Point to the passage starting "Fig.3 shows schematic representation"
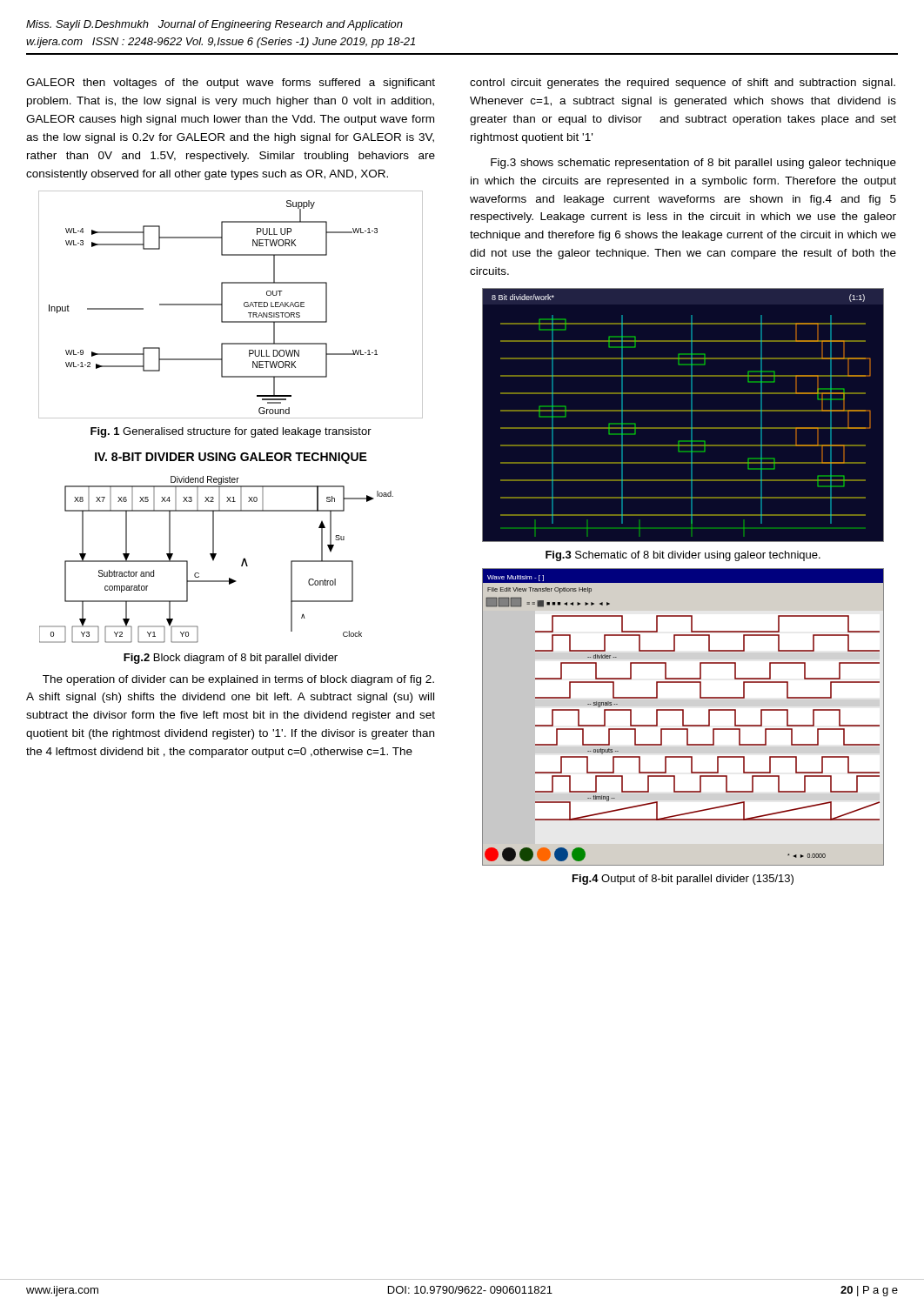924x1305 pixels. tap(683, 217)
